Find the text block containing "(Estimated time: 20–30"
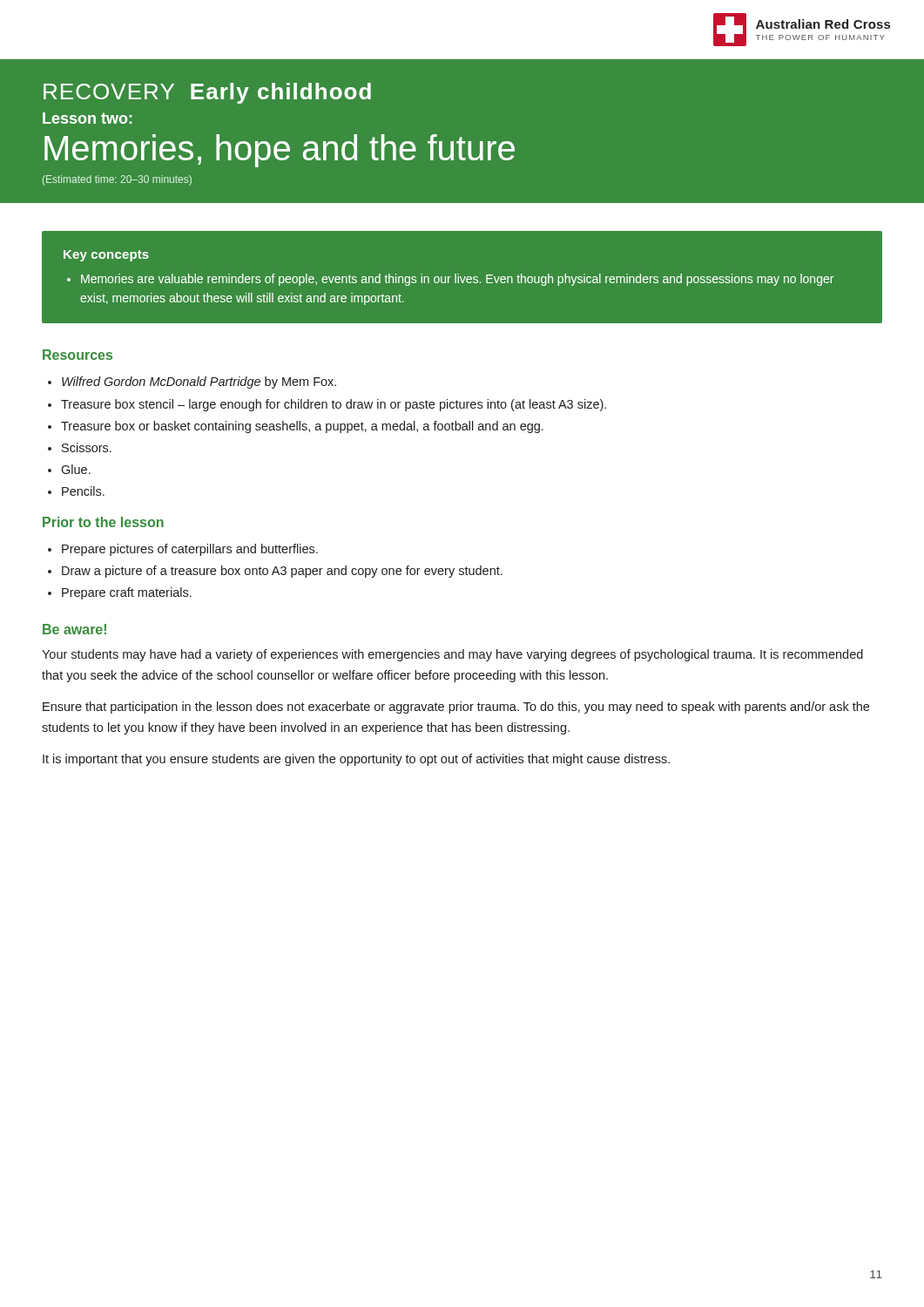 pyautogui.click(x=117, y=179)
